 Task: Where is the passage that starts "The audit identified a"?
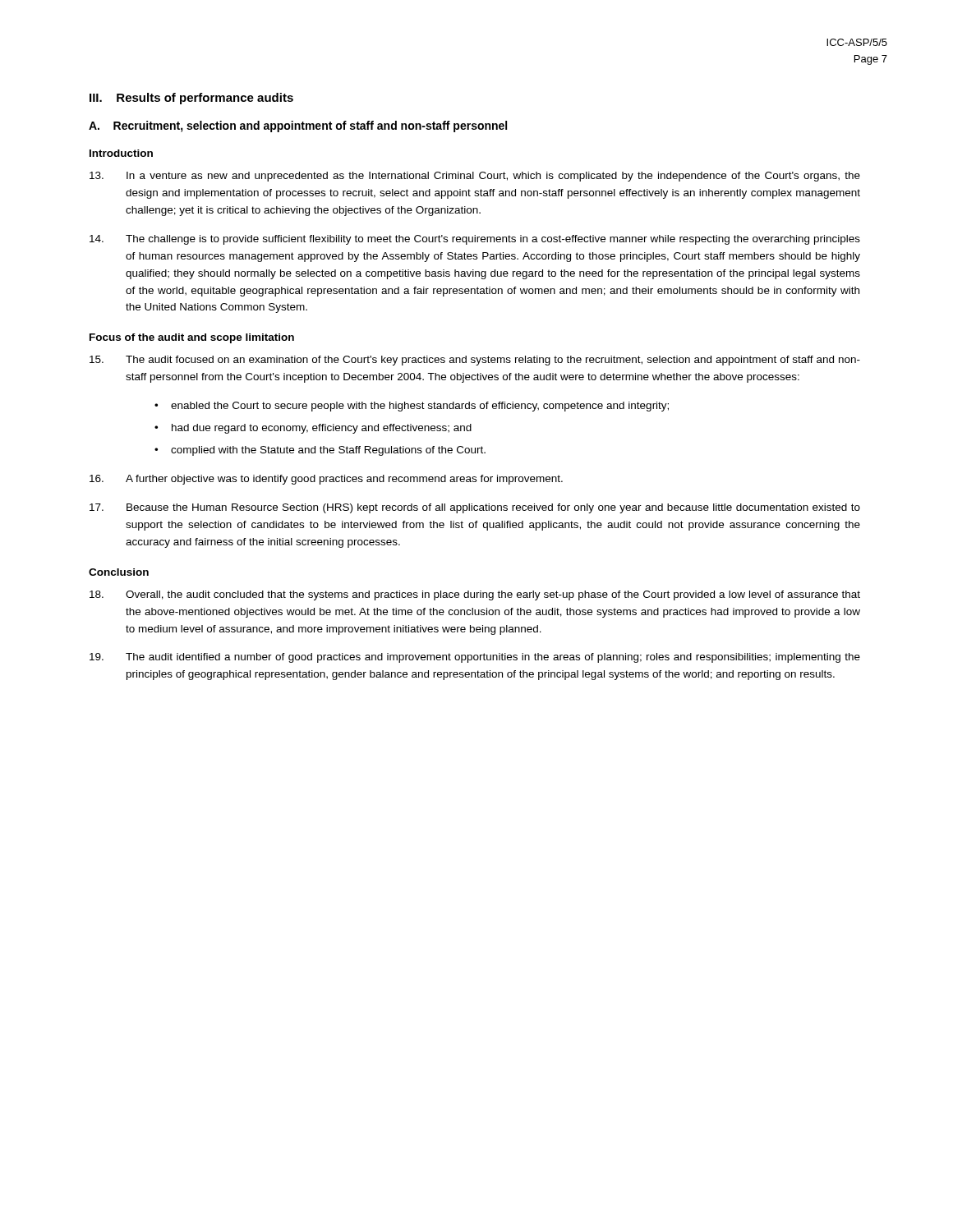point(474,666)
